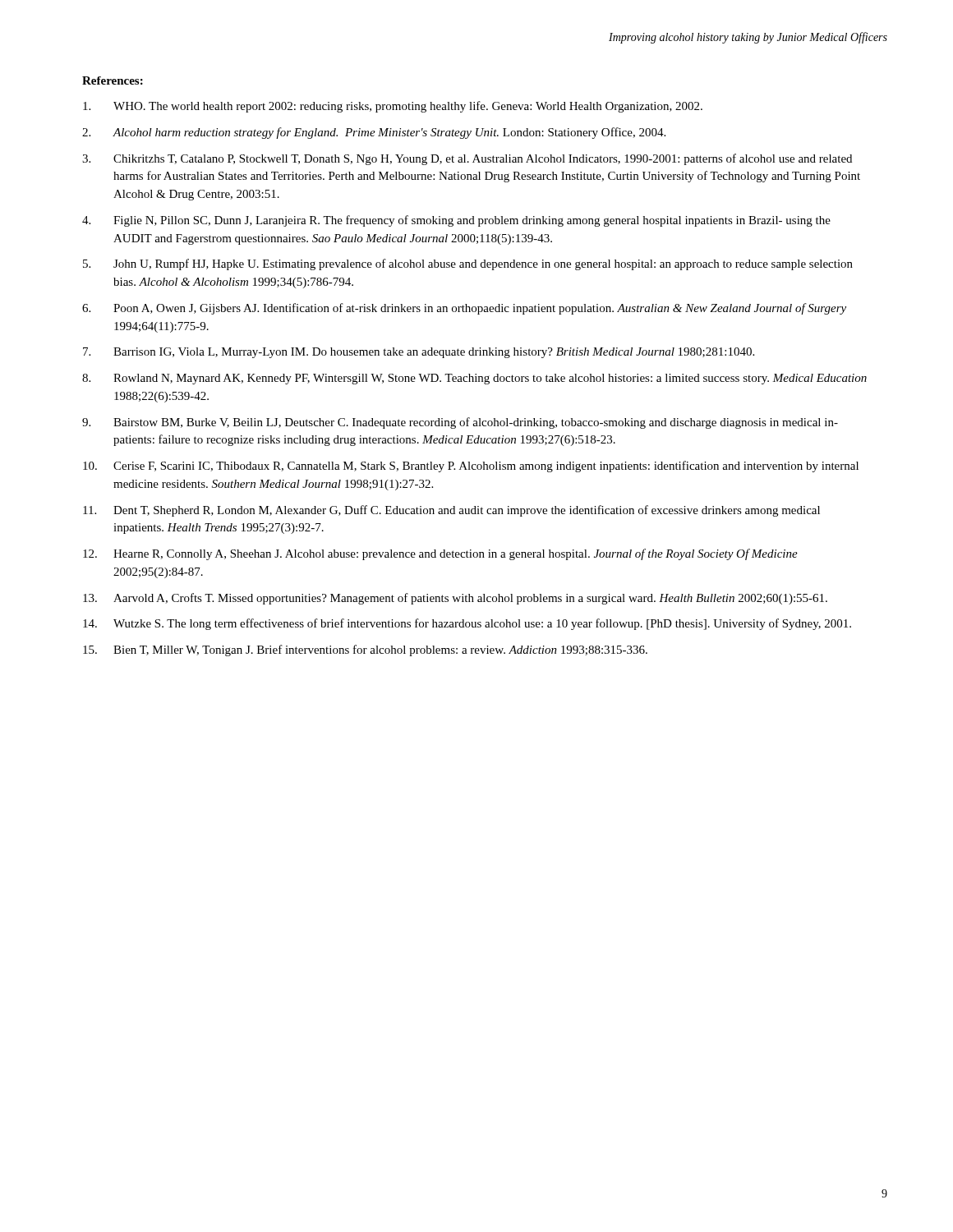Locate the list item that reads "11. Dent T, Shepherd R, London"

(x=476, y=519)
